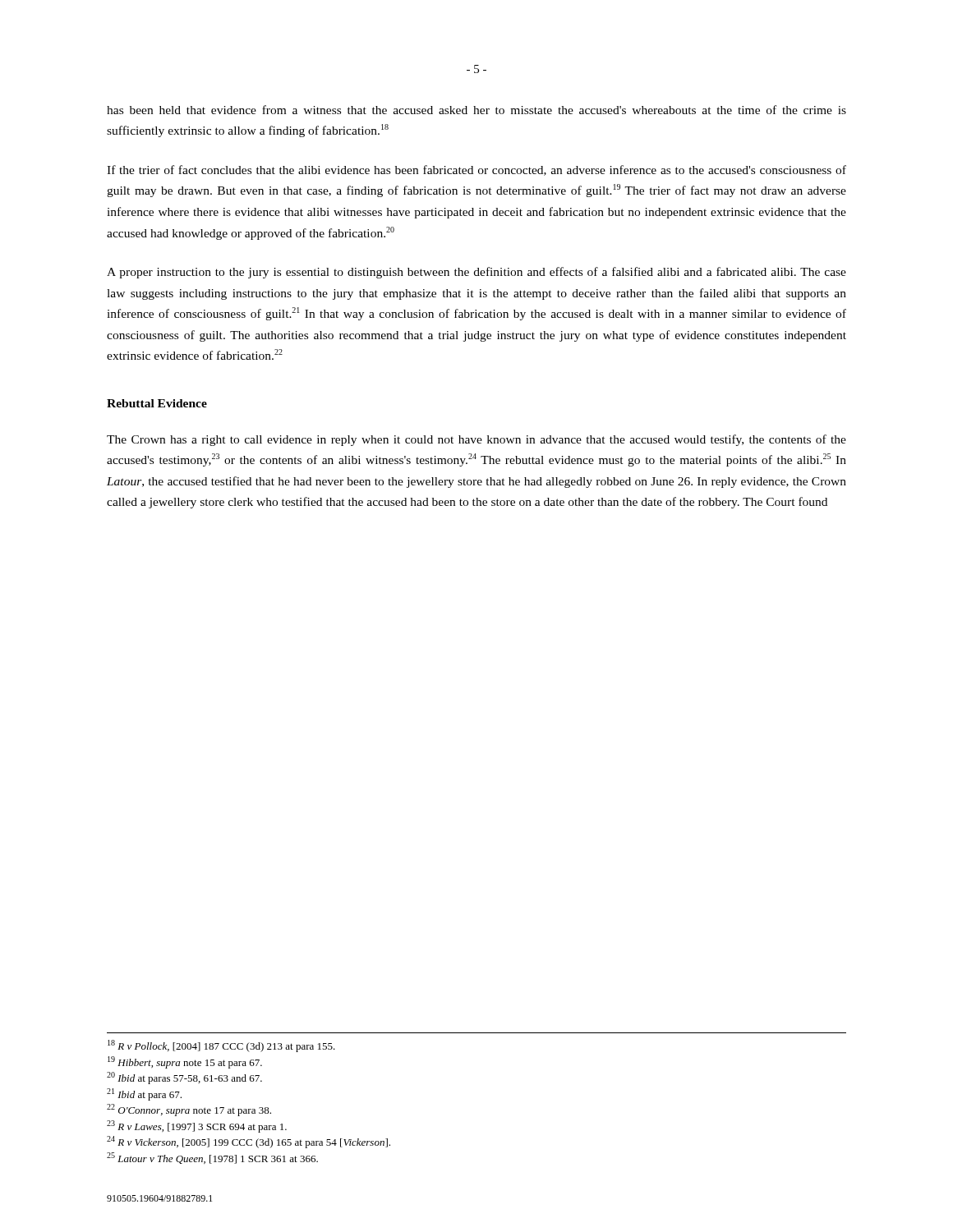
Task: Click where it says "Rebuttal Evidence"
Action: click(157, 403)
